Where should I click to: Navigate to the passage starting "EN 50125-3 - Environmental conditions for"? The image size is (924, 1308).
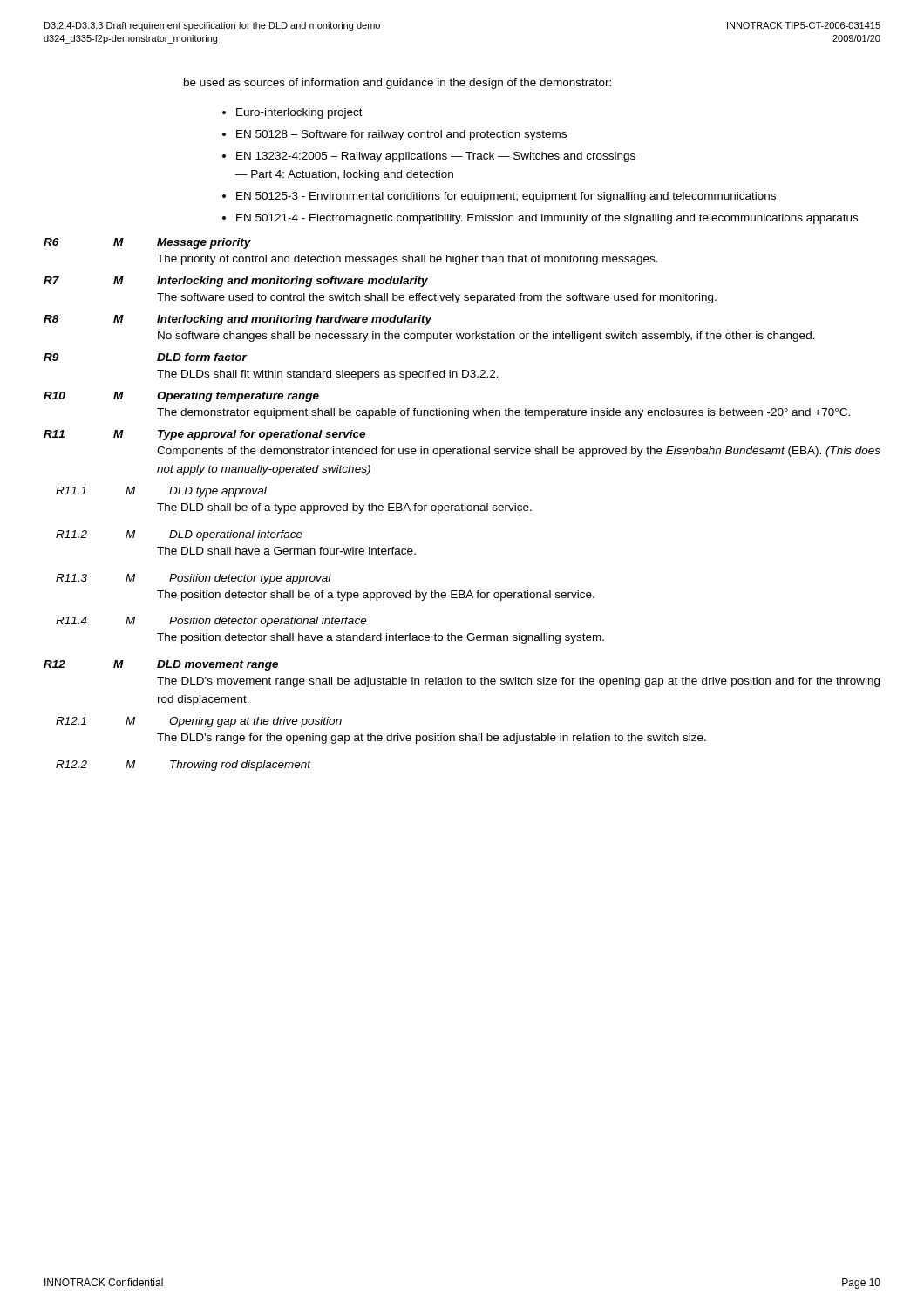[558, 196]
